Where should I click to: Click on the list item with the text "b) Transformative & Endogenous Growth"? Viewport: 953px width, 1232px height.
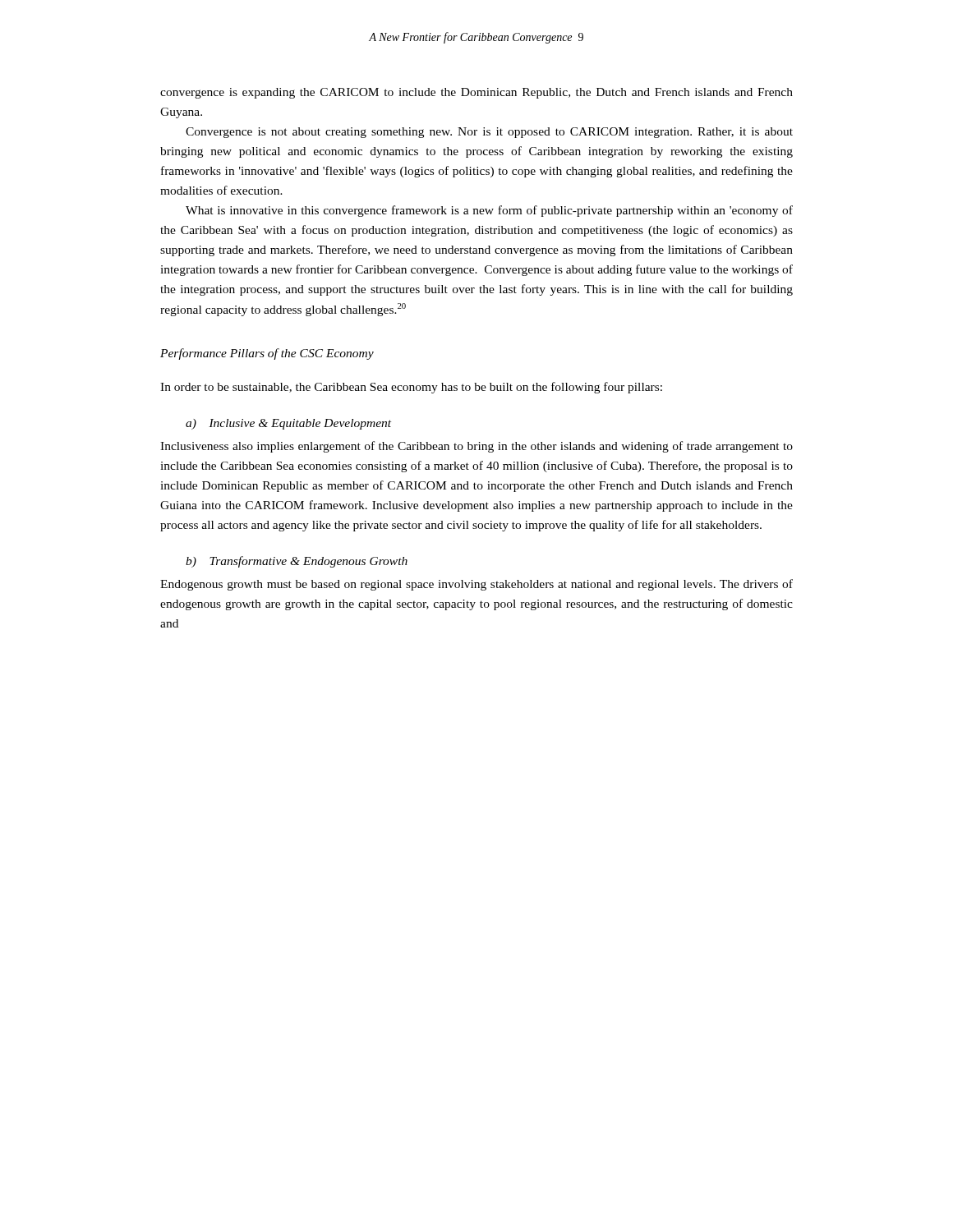tap(297, 561)
